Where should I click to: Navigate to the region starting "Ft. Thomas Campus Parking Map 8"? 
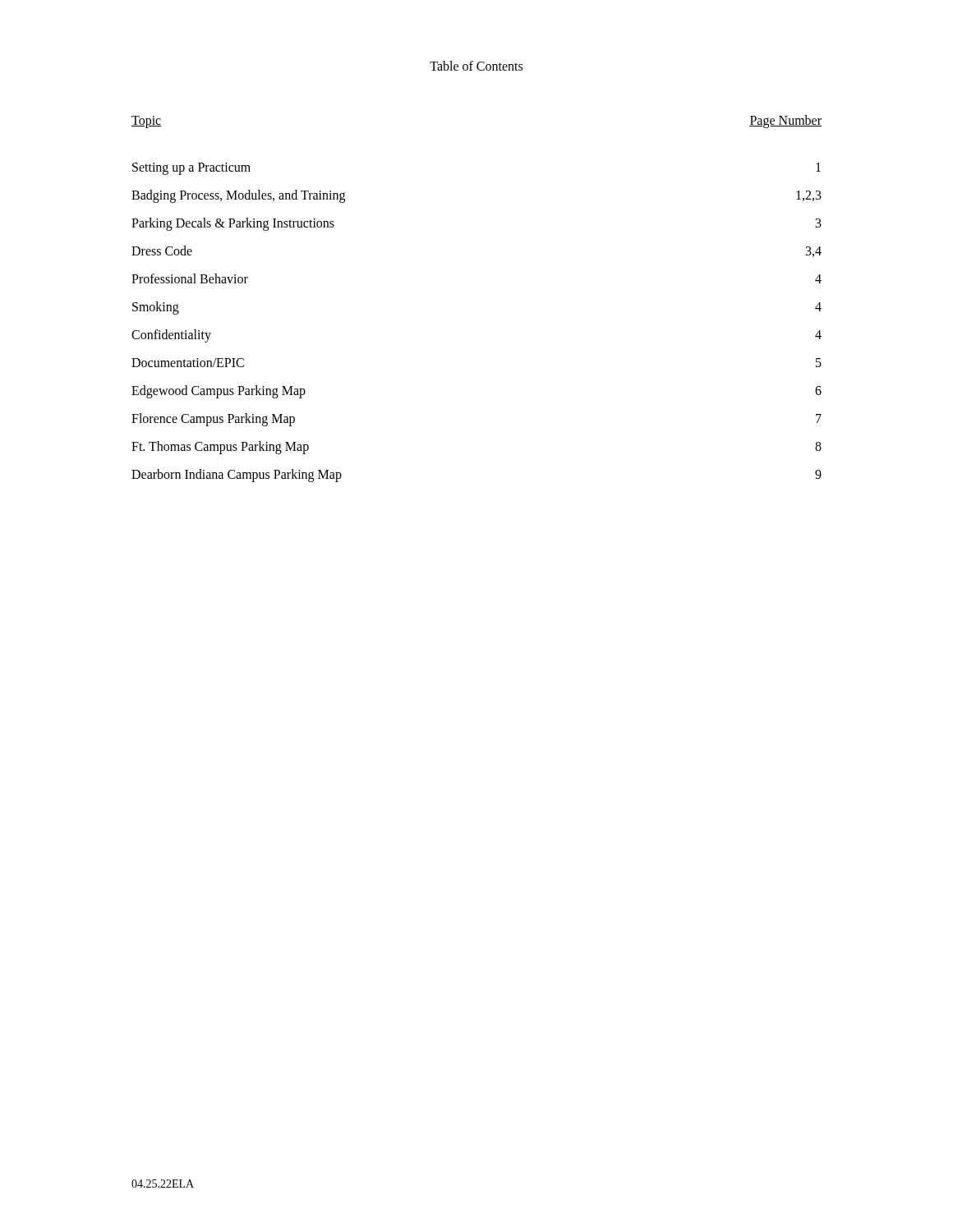(217, 447)
